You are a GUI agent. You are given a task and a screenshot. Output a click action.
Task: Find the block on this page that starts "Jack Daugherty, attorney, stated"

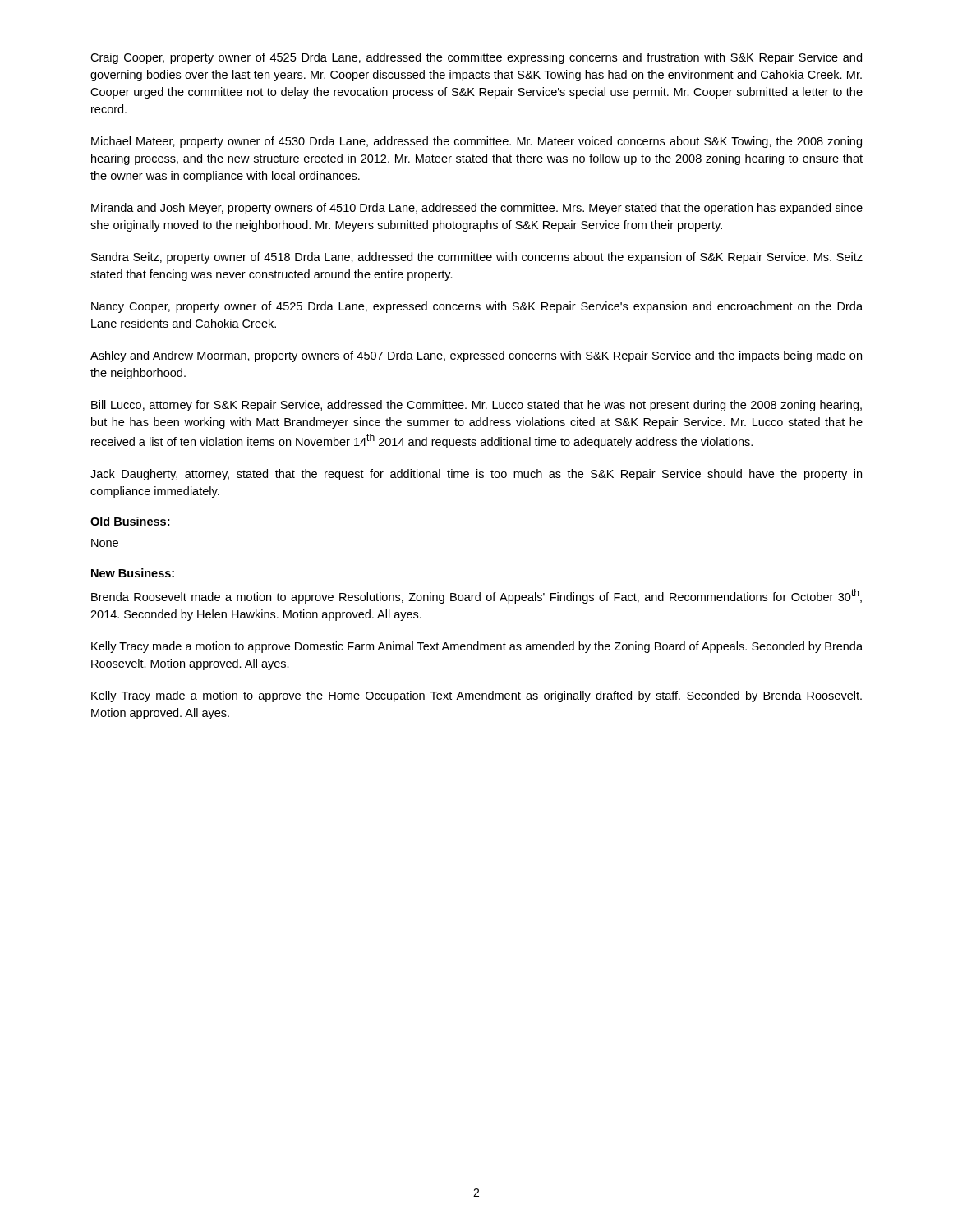coord(476,483)
